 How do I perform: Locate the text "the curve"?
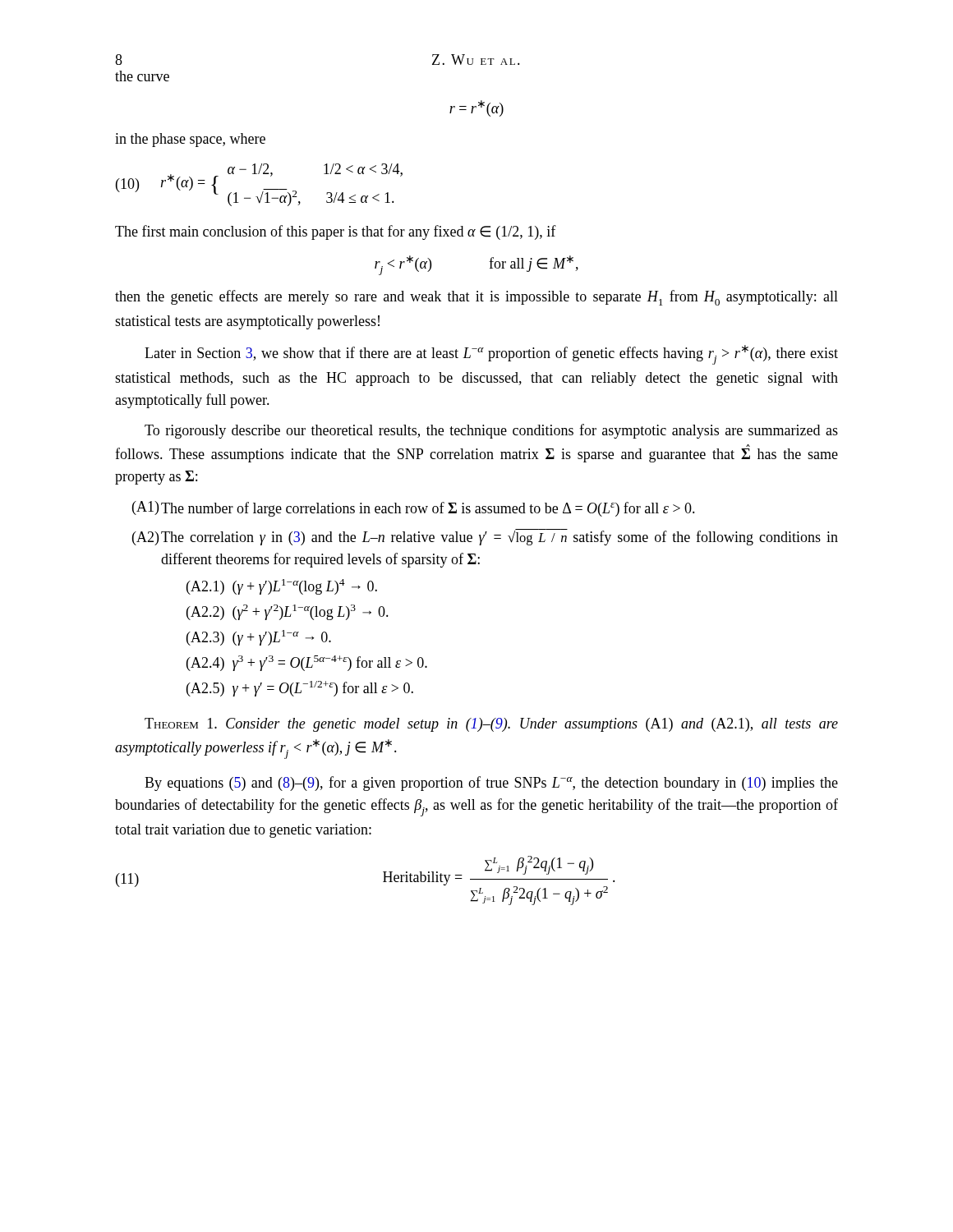(x=142, y=76)
